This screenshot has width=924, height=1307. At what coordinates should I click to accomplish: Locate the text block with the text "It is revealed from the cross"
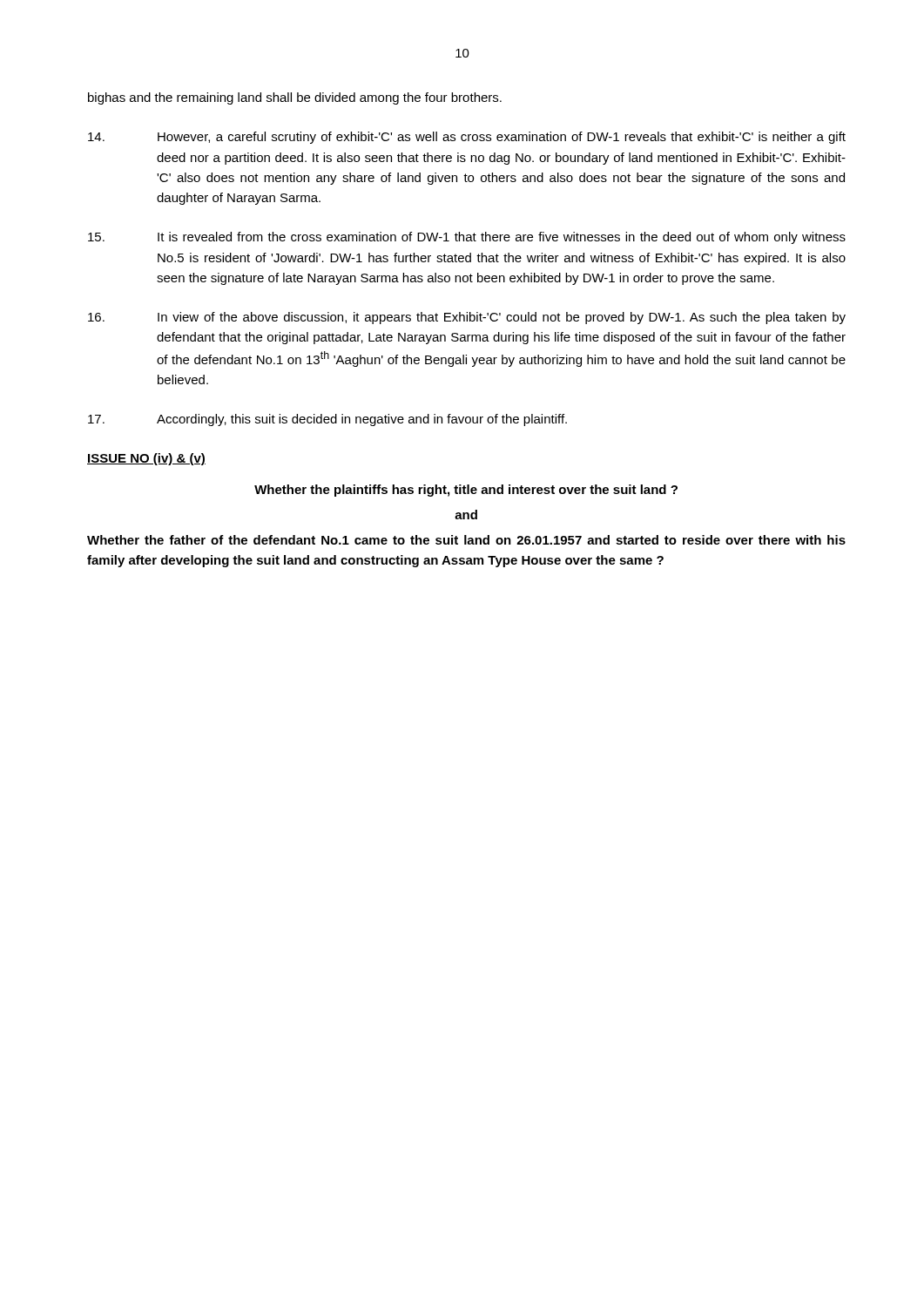coord(466,257)
